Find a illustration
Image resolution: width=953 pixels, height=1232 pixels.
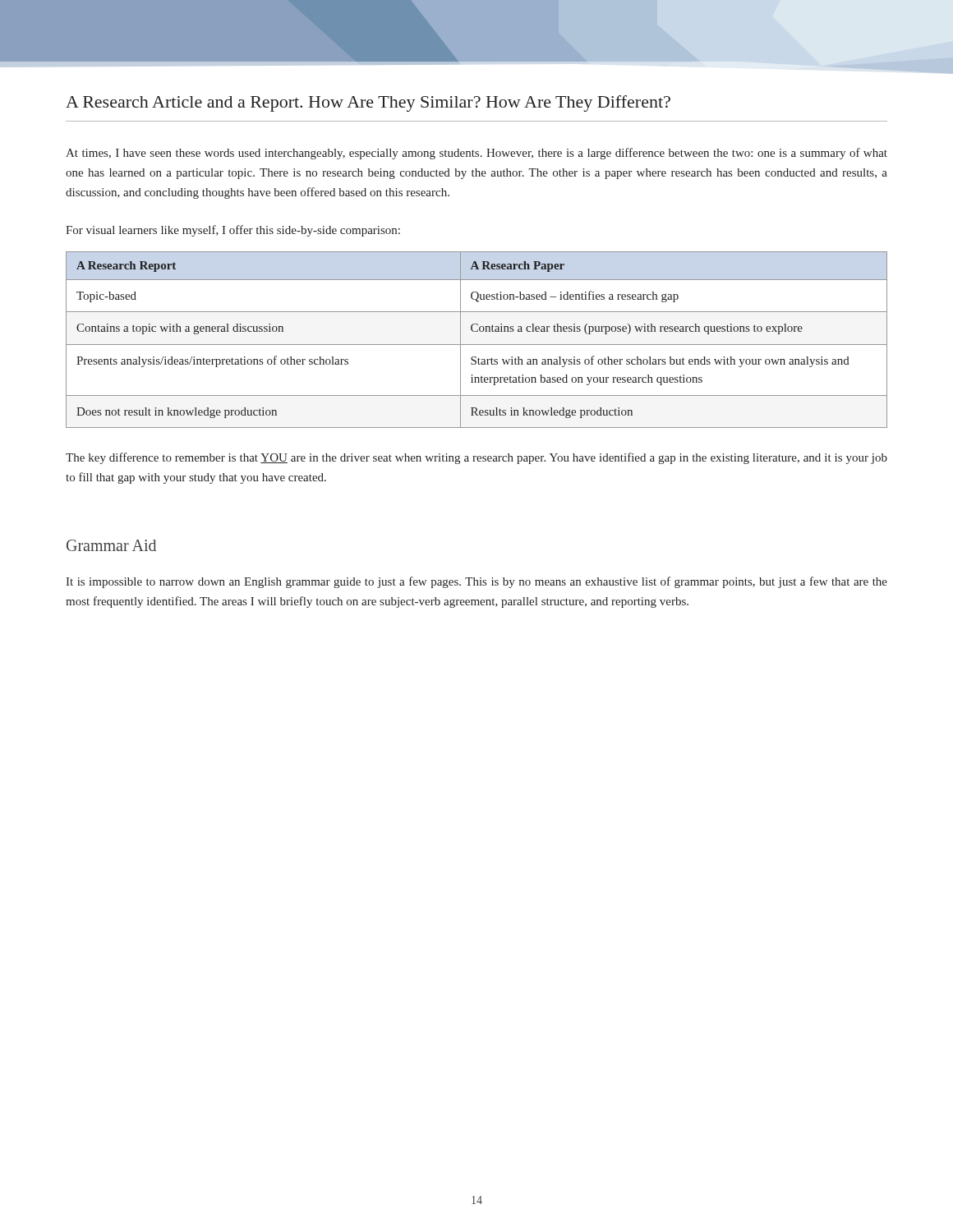click(x=476, y=37)
